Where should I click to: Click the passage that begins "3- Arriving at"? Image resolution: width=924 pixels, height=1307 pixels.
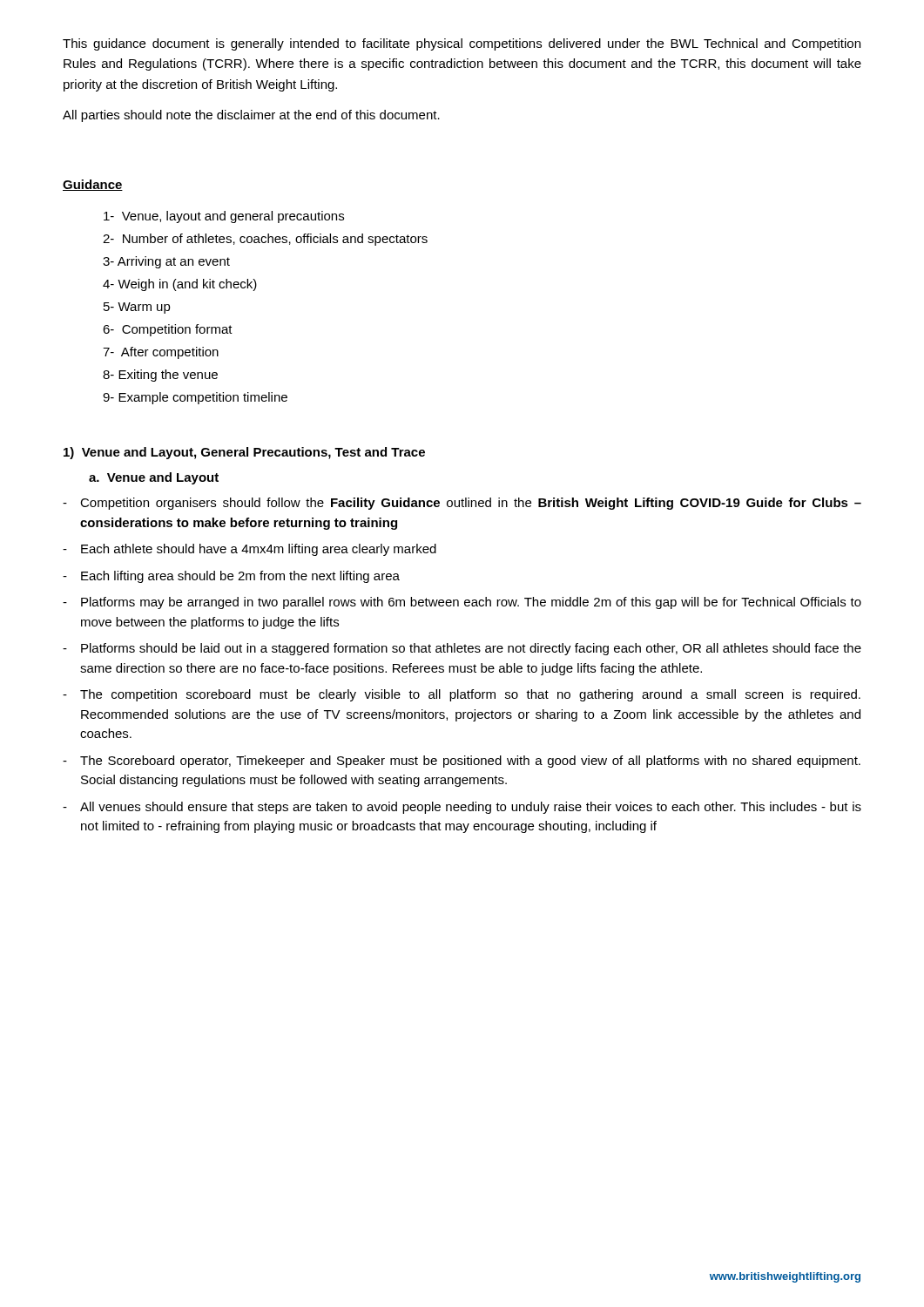[x=166, y=261]
